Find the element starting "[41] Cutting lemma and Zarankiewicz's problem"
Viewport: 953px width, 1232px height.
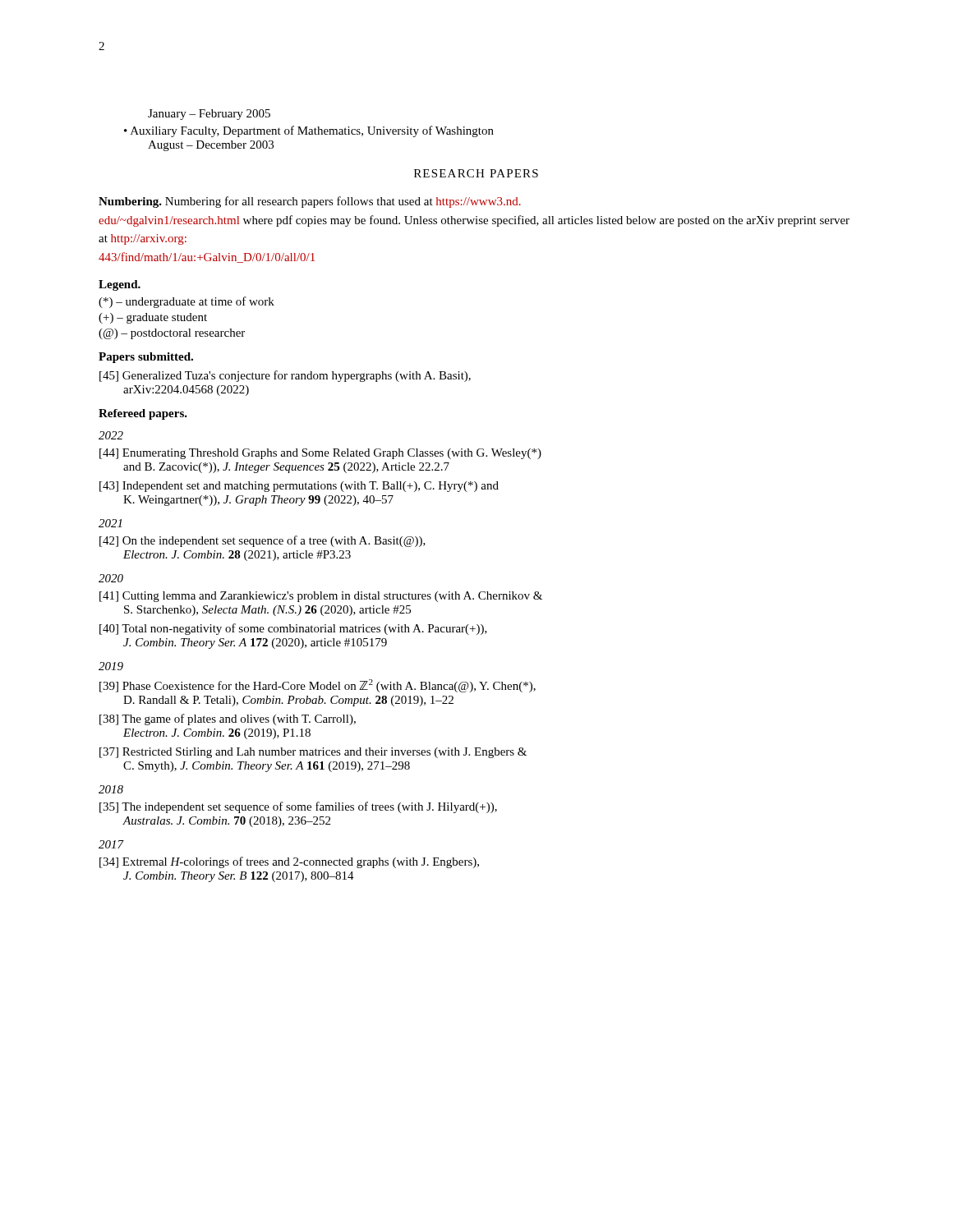pyautogui.click(x=321, y=603)
